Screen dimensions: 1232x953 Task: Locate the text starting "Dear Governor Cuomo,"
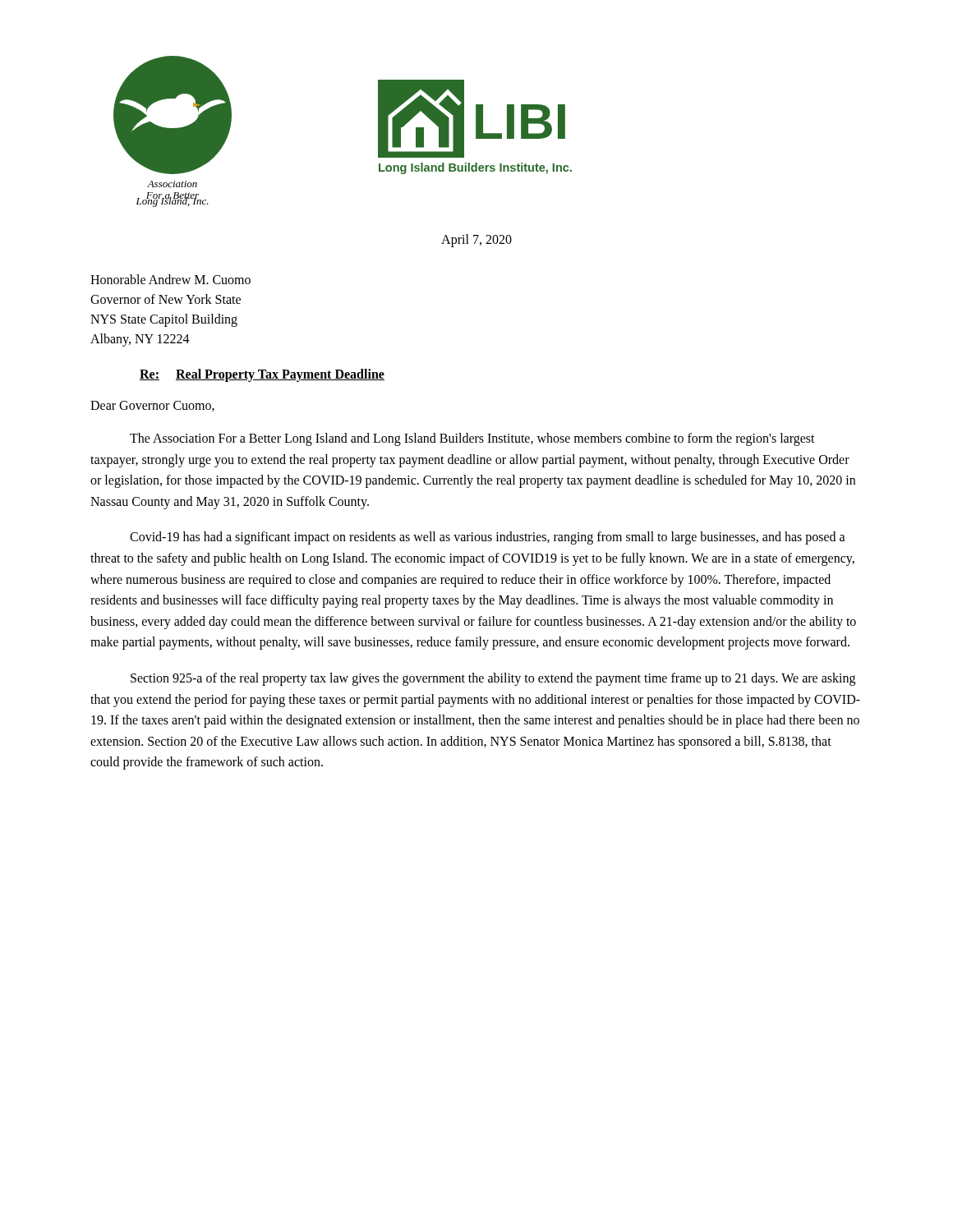[153, 405]
